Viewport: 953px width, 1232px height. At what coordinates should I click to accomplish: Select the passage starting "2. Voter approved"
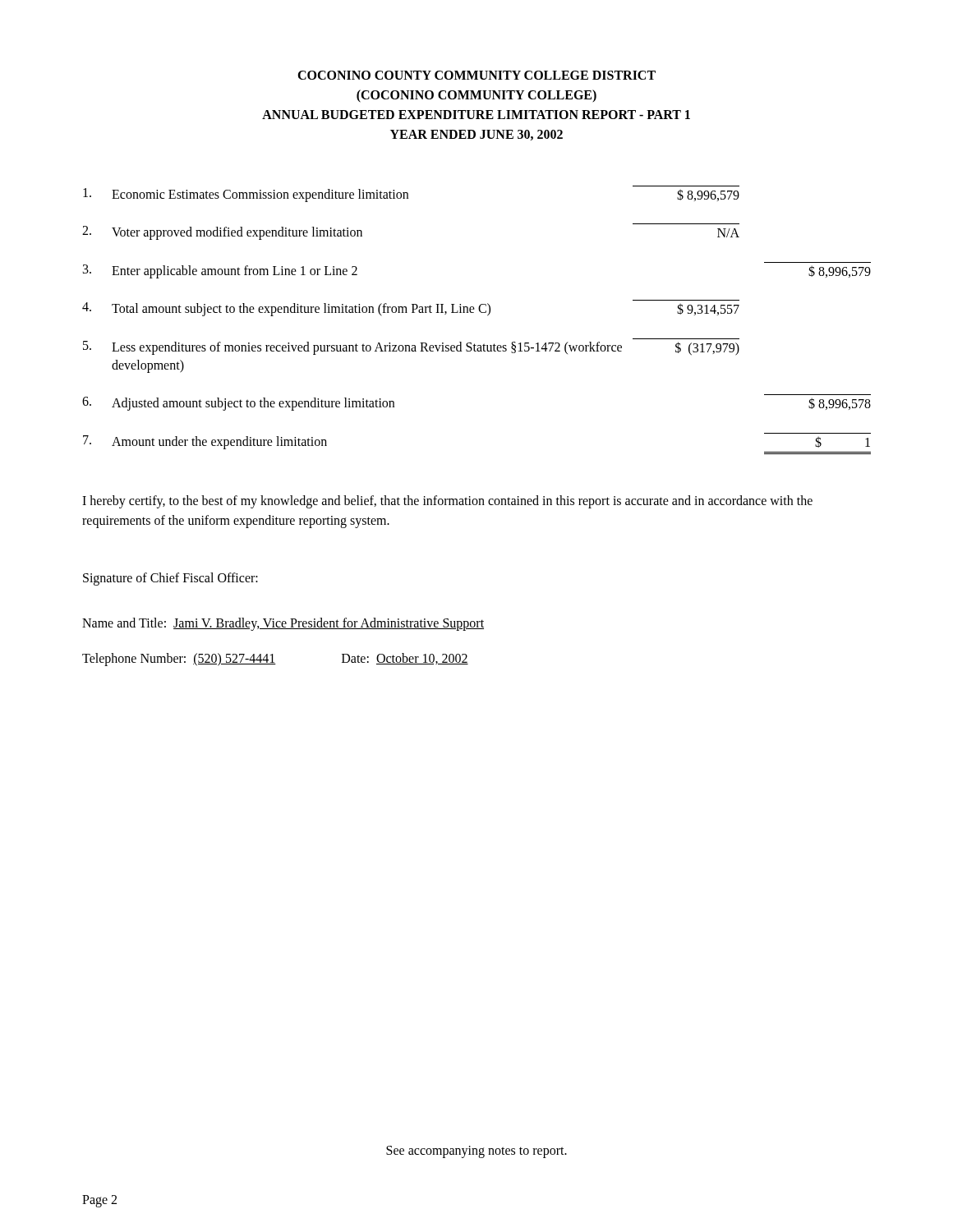point(241,233)
